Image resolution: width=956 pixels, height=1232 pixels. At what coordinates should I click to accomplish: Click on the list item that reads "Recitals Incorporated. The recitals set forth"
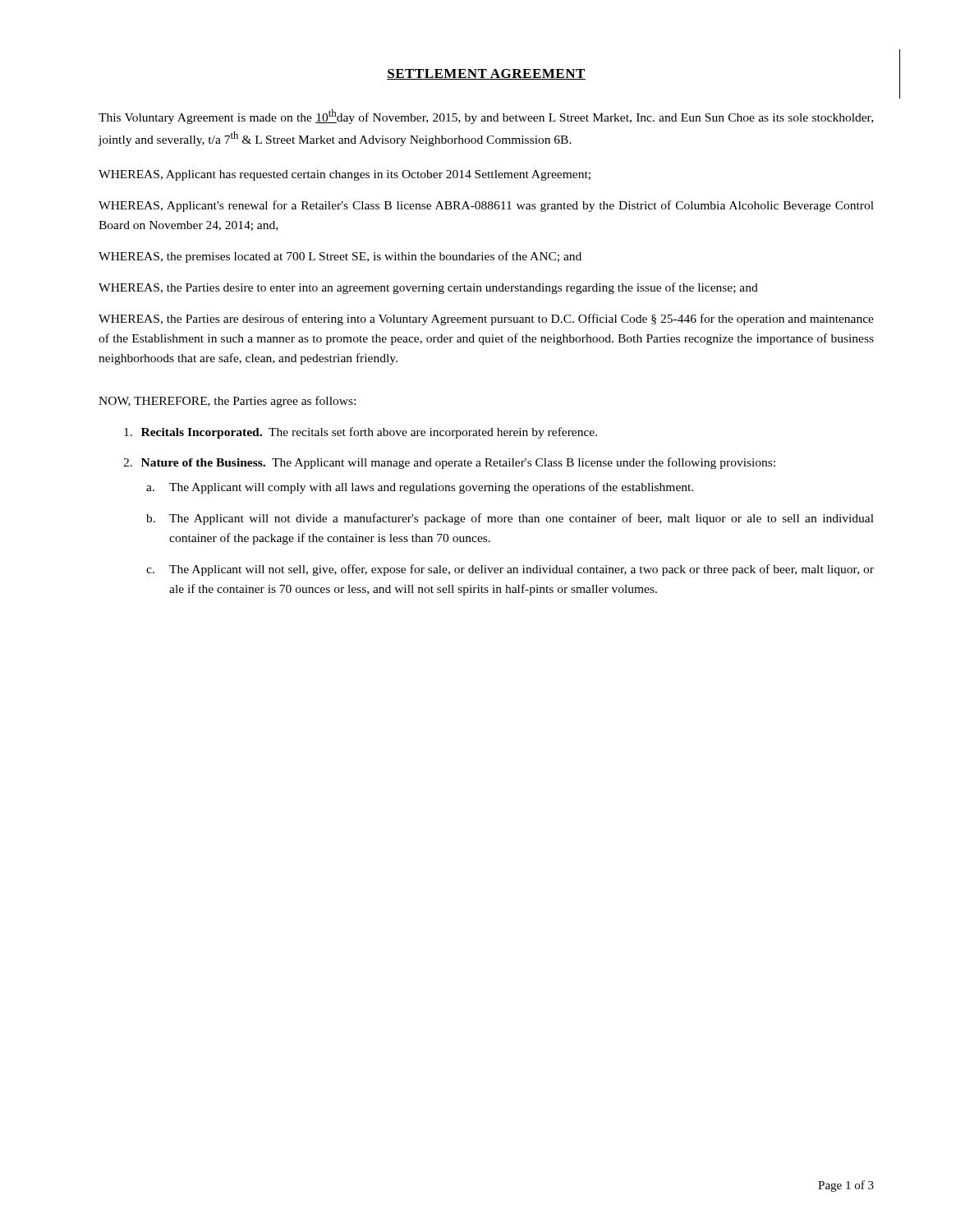tap(361, 432)
